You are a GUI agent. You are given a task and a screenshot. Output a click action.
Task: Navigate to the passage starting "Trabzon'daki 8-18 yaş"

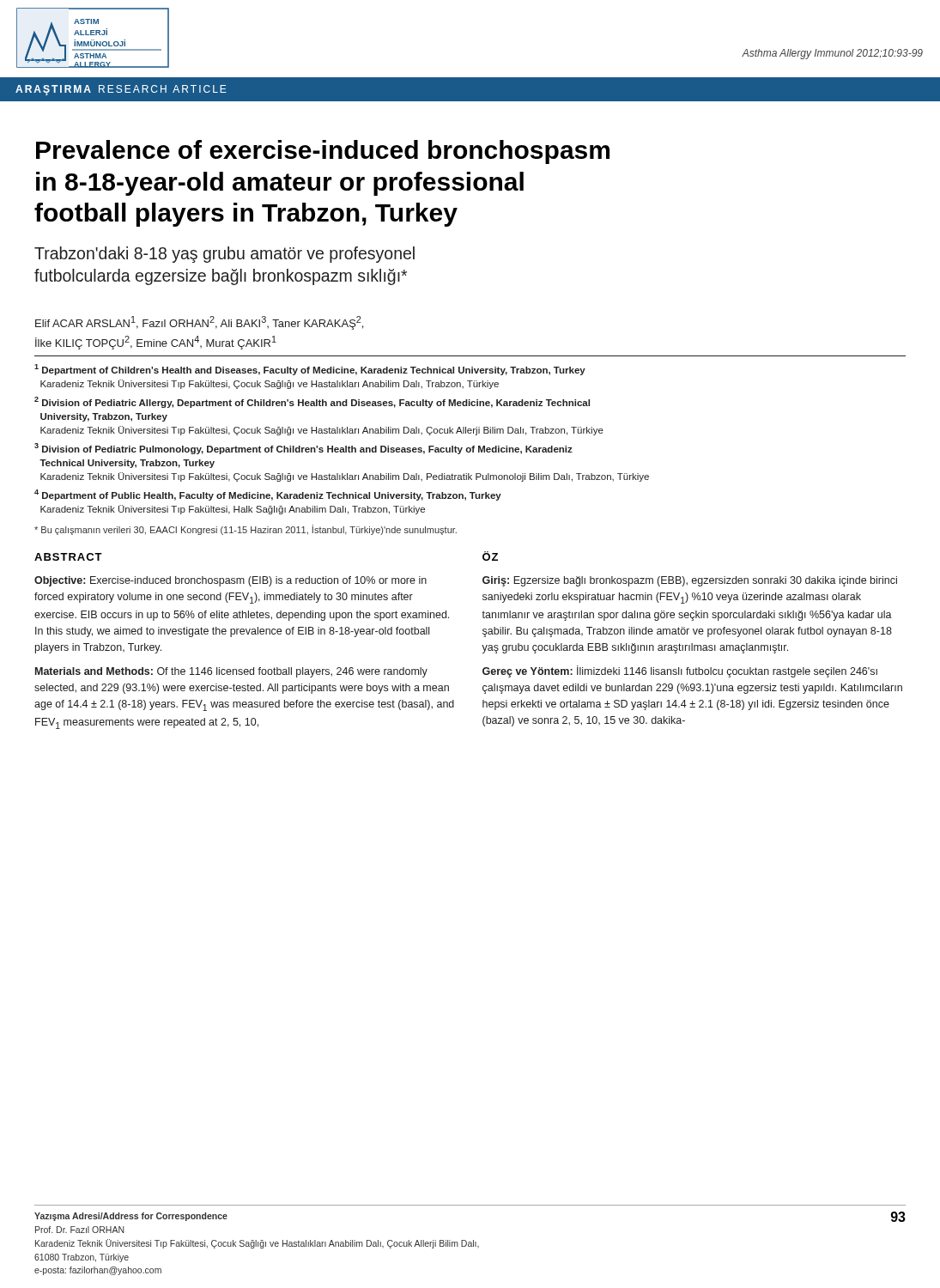(225, 264)
